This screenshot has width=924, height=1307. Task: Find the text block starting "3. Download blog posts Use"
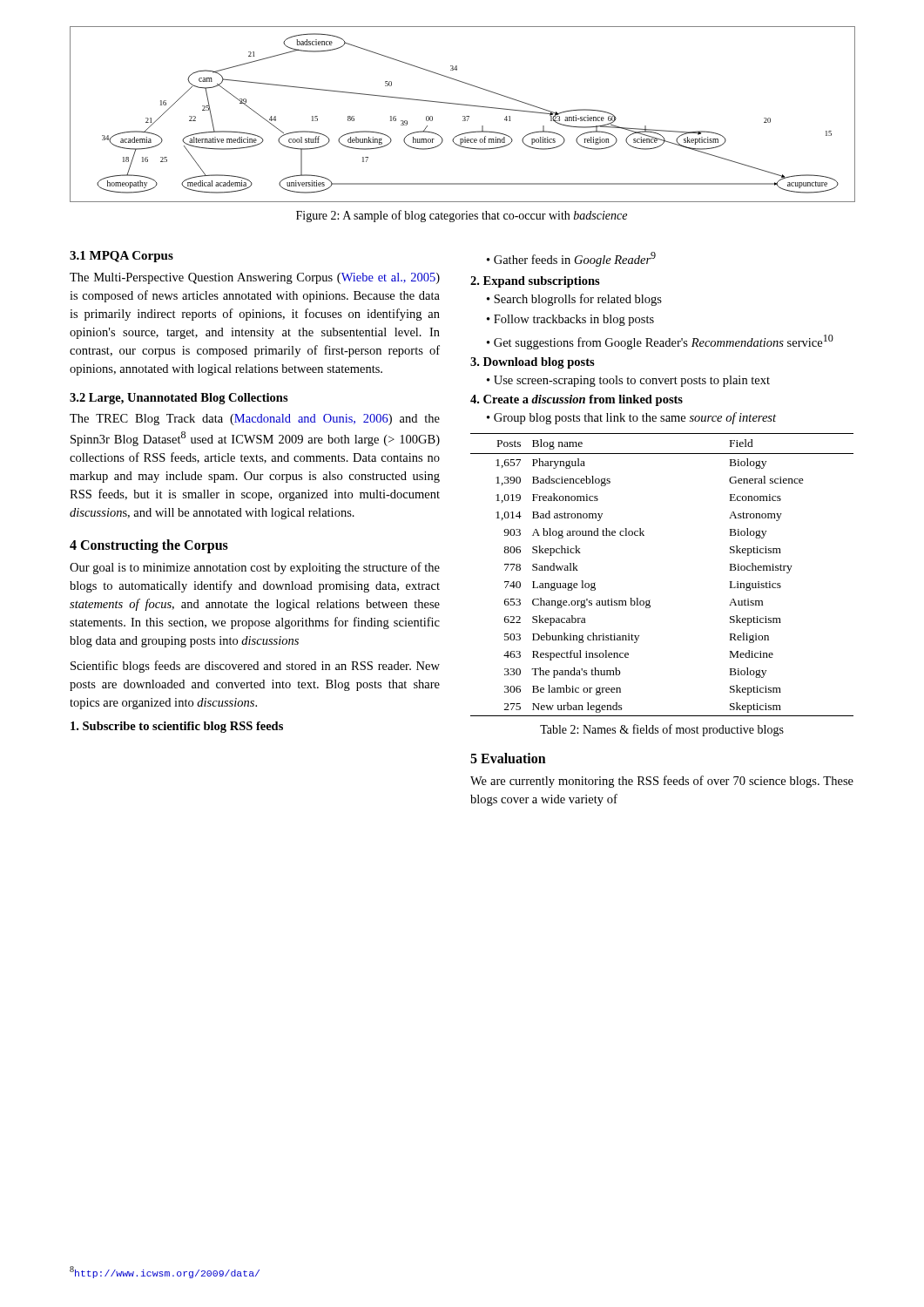pyautogui.click(x=662, y=372)
